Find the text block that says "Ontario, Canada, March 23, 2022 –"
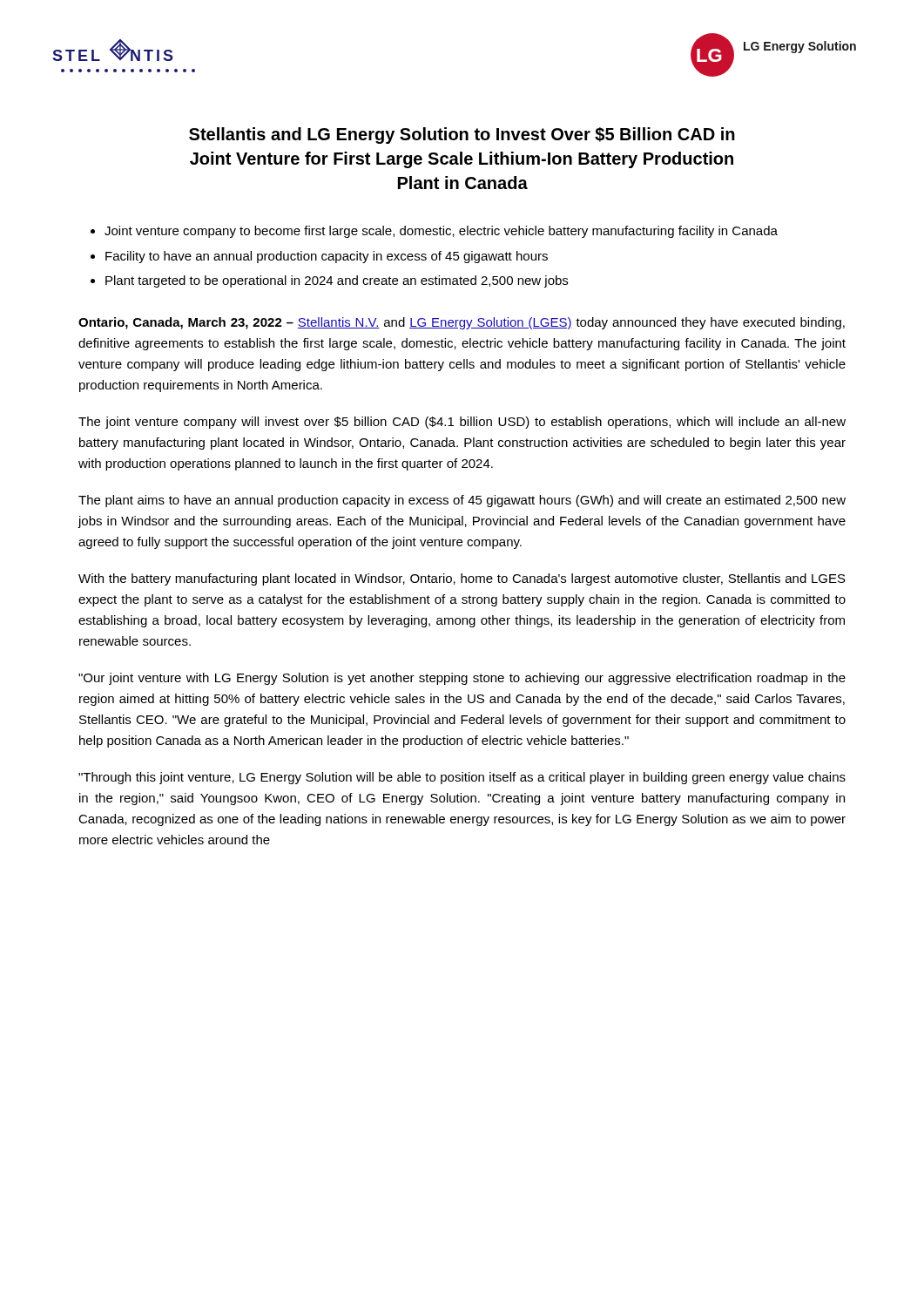Viewport: 924px width, 1307px height. (x=462, y=353)
